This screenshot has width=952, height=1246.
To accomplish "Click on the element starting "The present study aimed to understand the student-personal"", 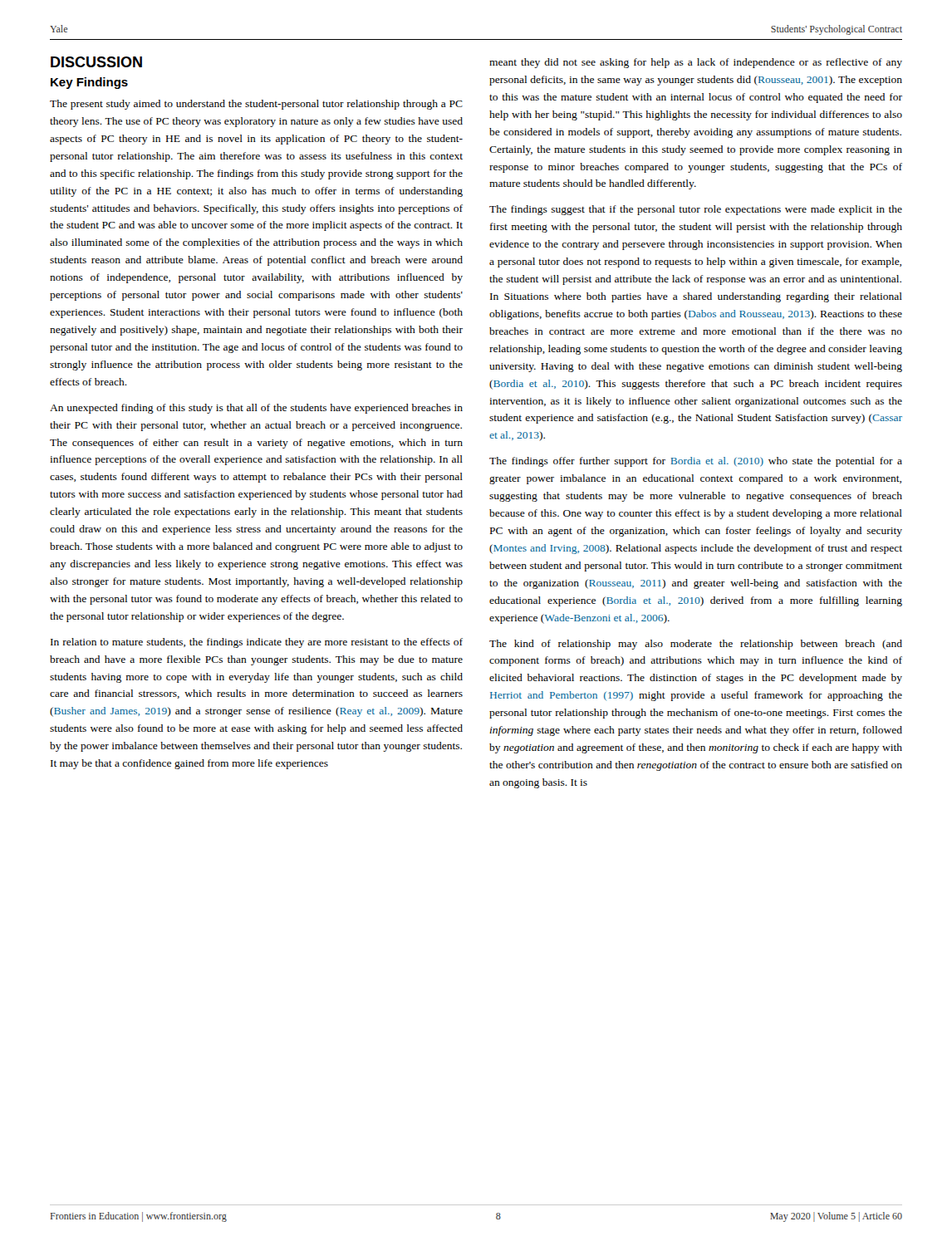I will click(256, 242).
